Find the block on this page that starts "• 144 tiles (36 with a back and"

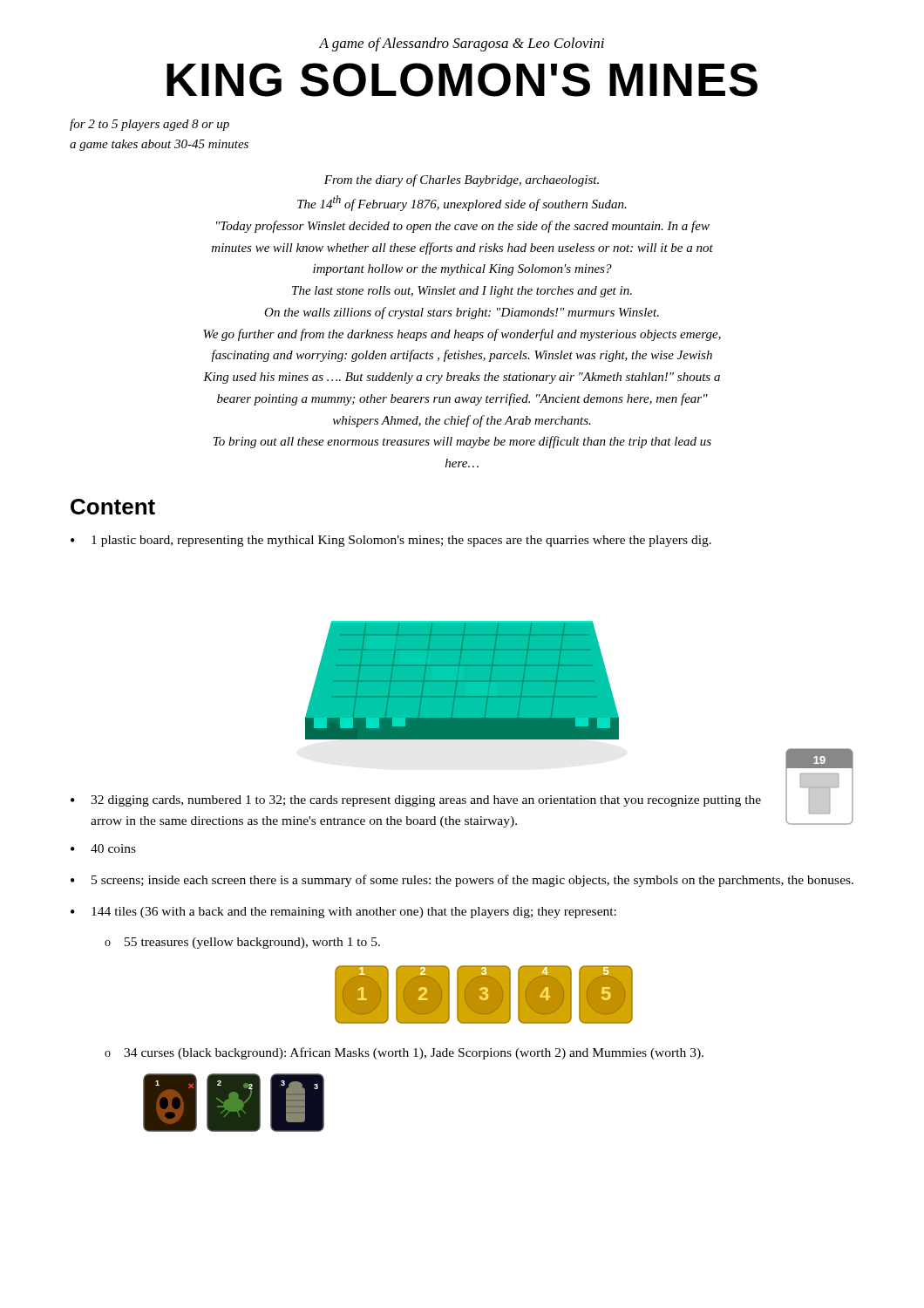point(343,913)
